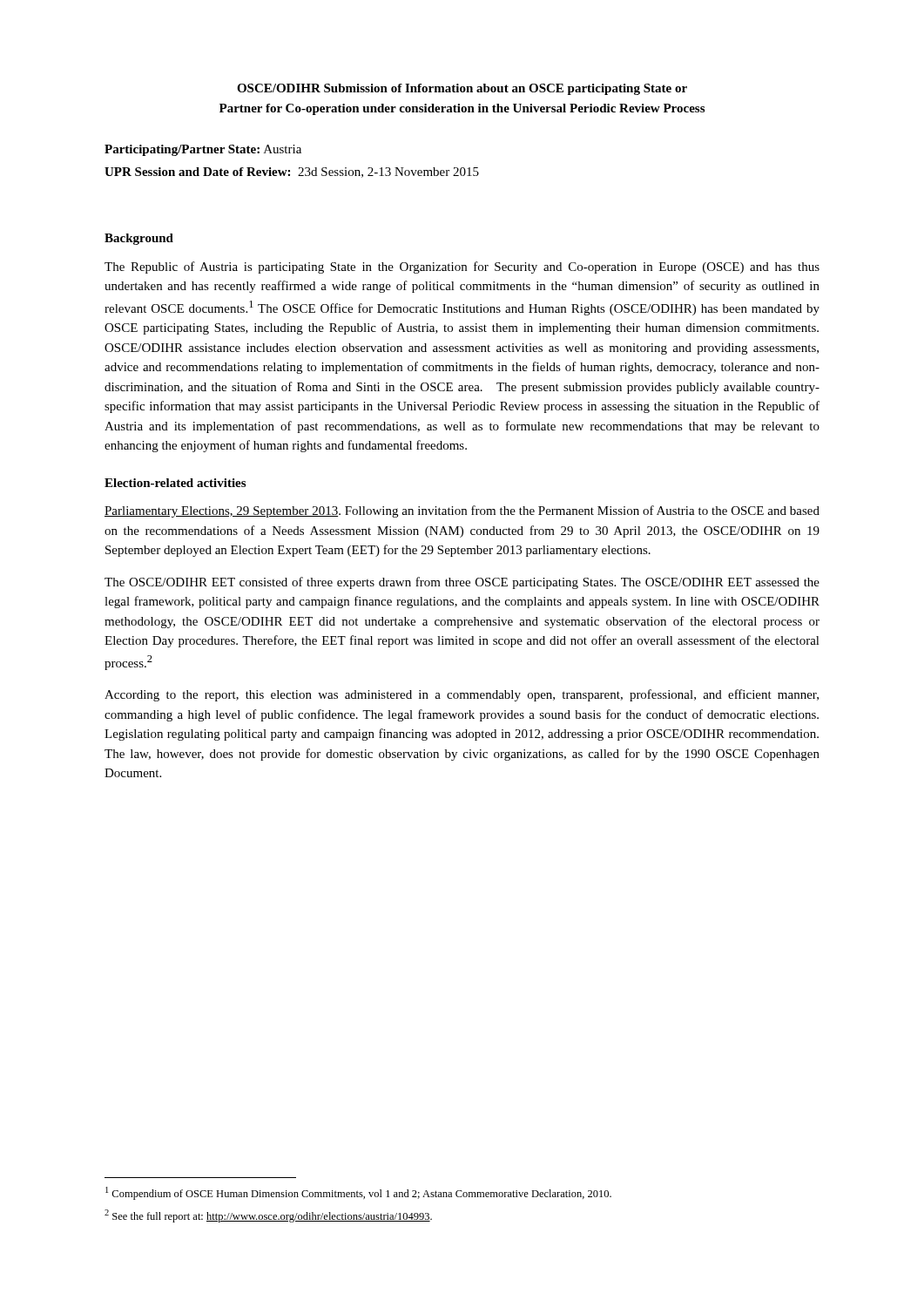The width and height of the screenshot is (924, 1307).
Task: Locate the text block that reads "The OSCE/ODIHR EET consisted of three"
Action: 462,622
